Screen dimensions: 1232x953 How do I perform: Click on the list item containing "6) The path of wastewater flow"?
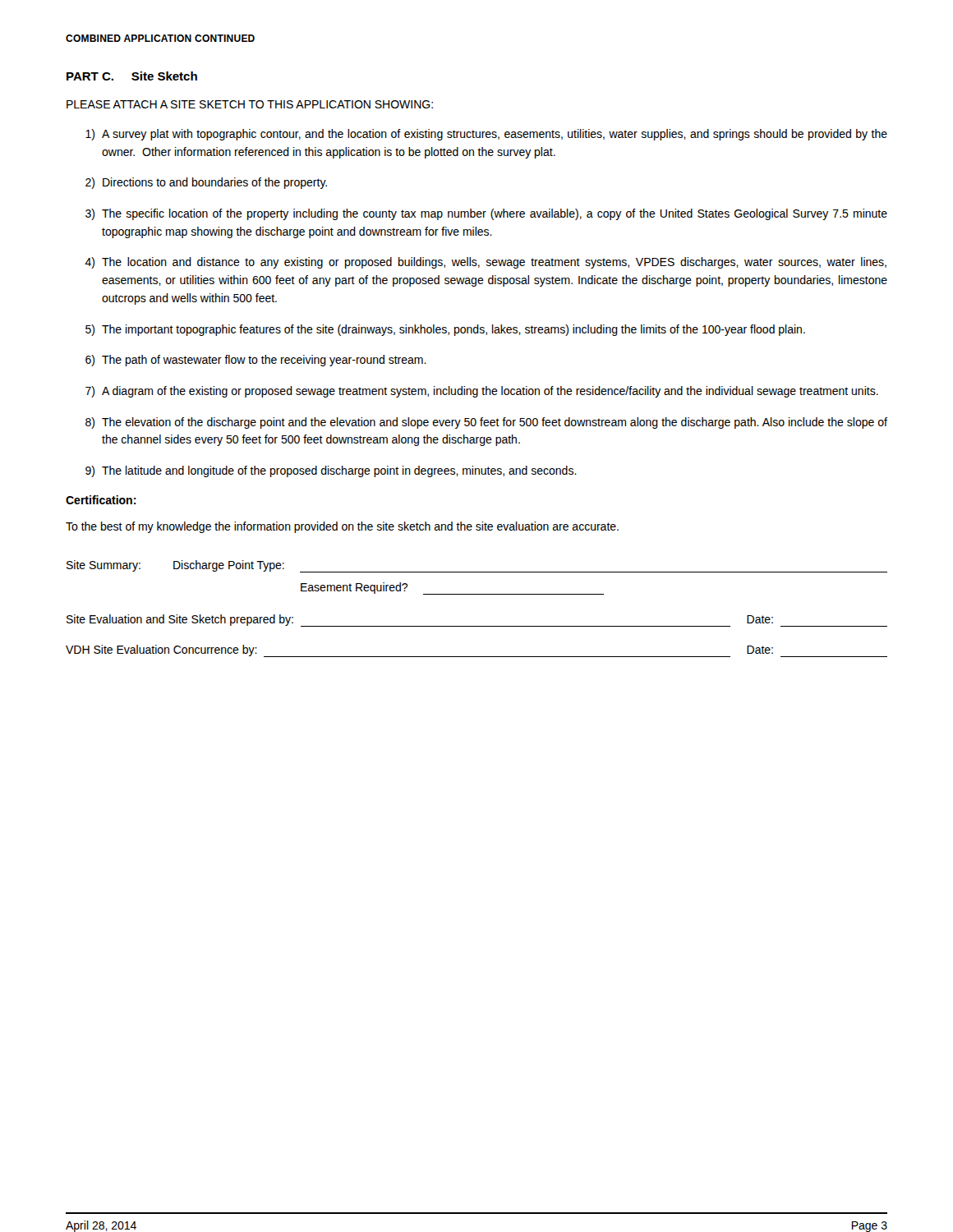[256, 361]
